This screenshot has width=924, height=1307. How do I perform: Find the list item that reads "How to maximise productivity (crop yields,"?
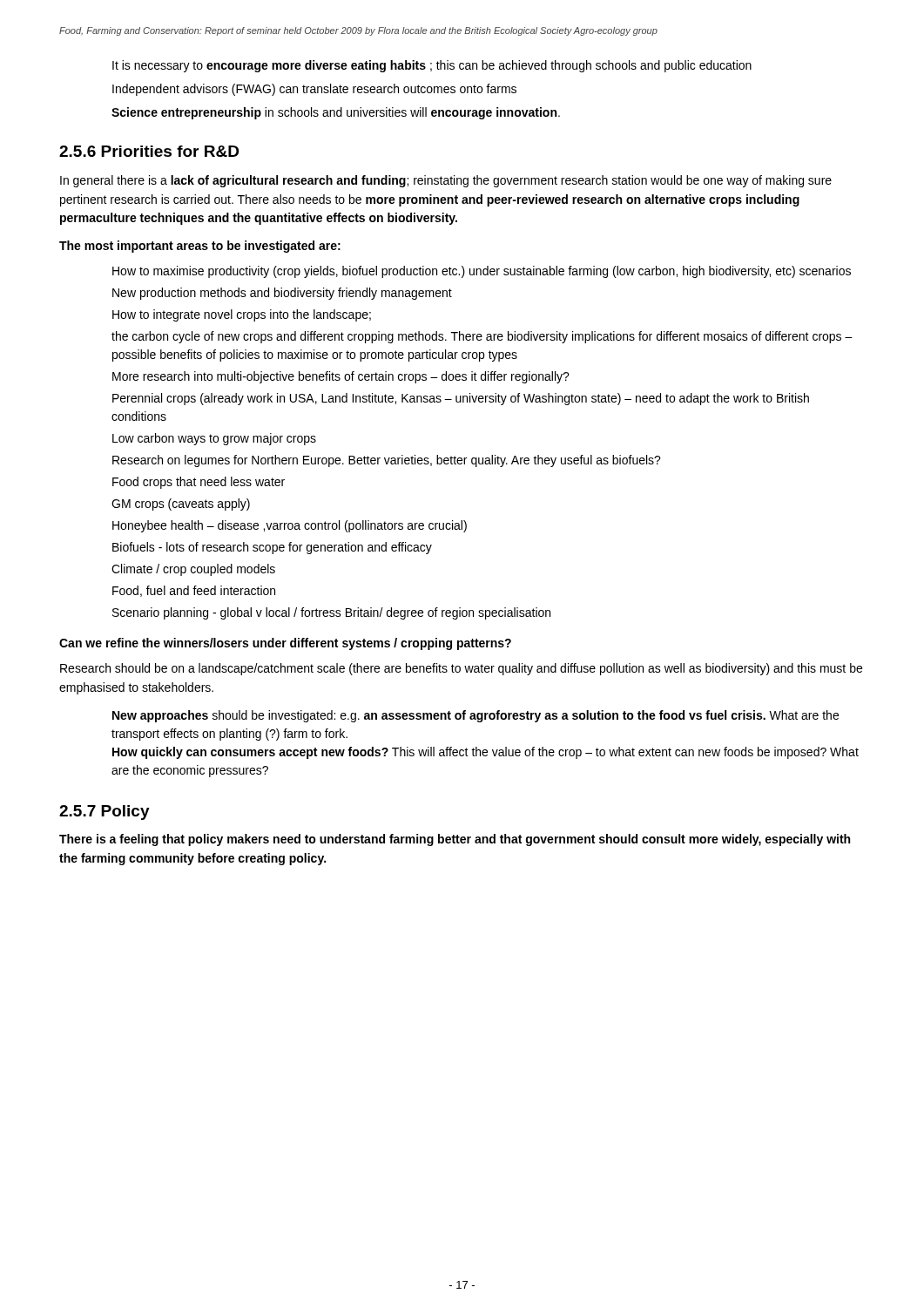click(481, 271)
